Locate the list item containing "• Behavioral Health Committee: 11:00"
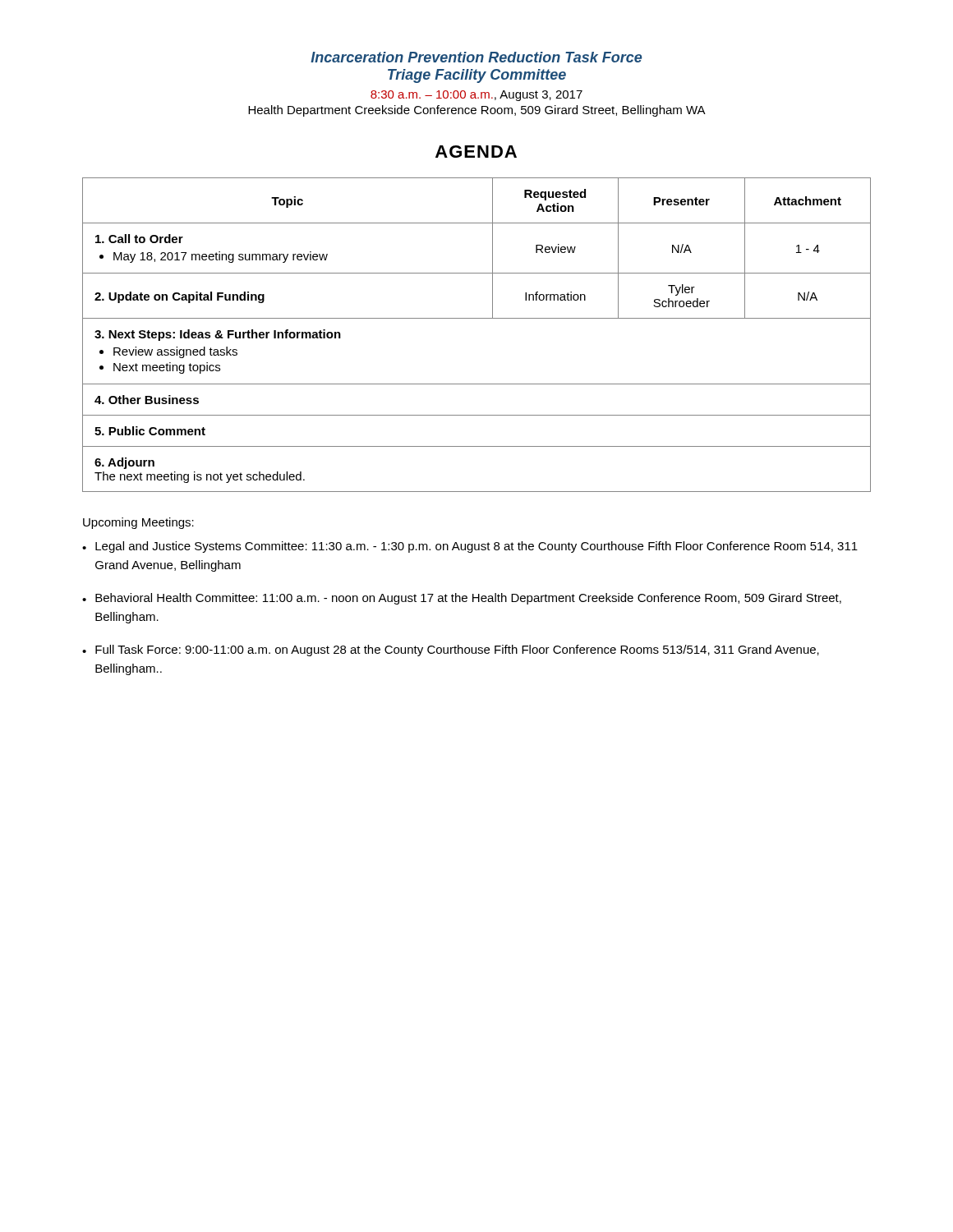 tap(476, 607)
